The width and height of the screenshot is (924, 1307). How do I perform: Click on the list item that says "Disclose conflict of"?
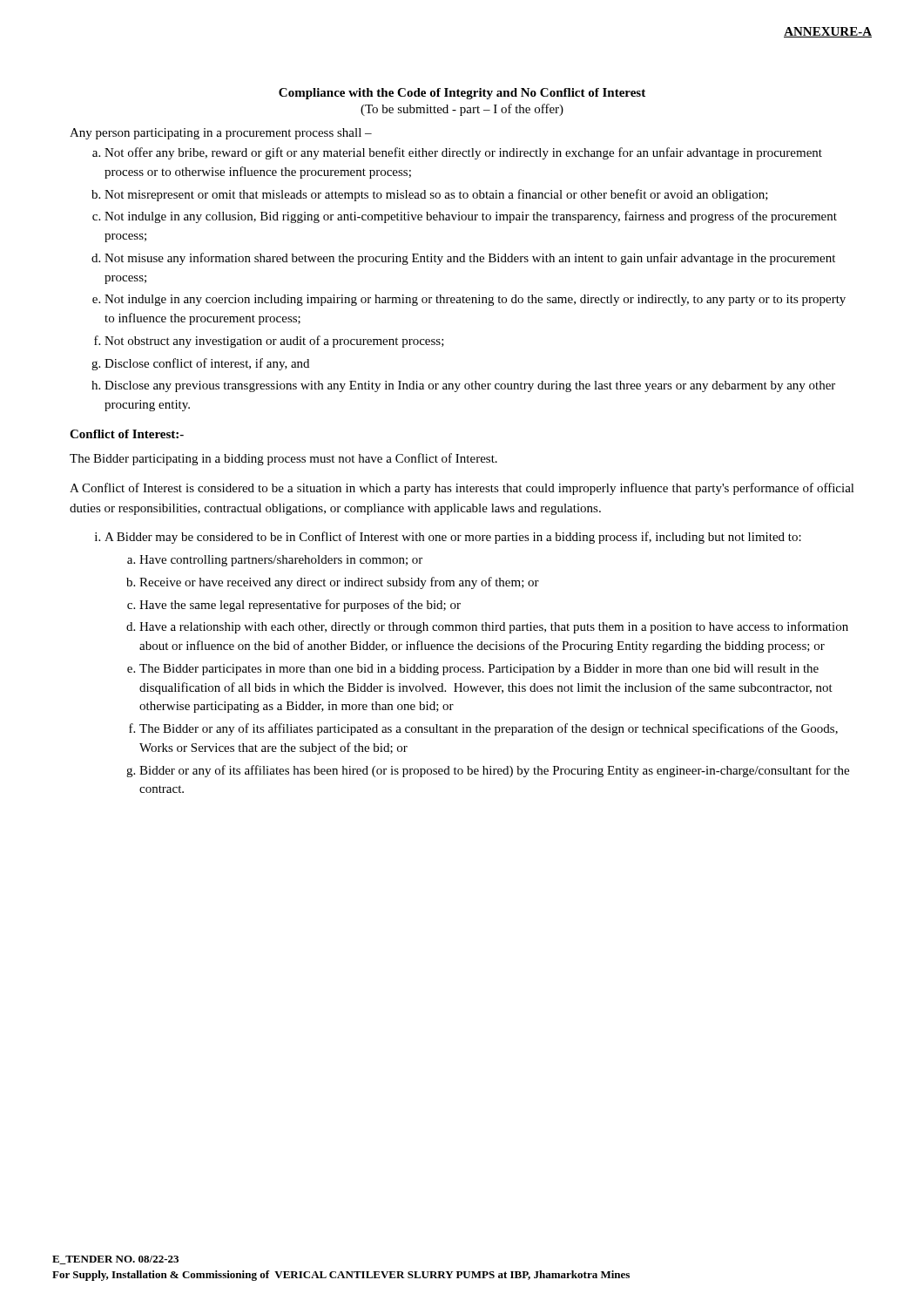click(207, 363)
